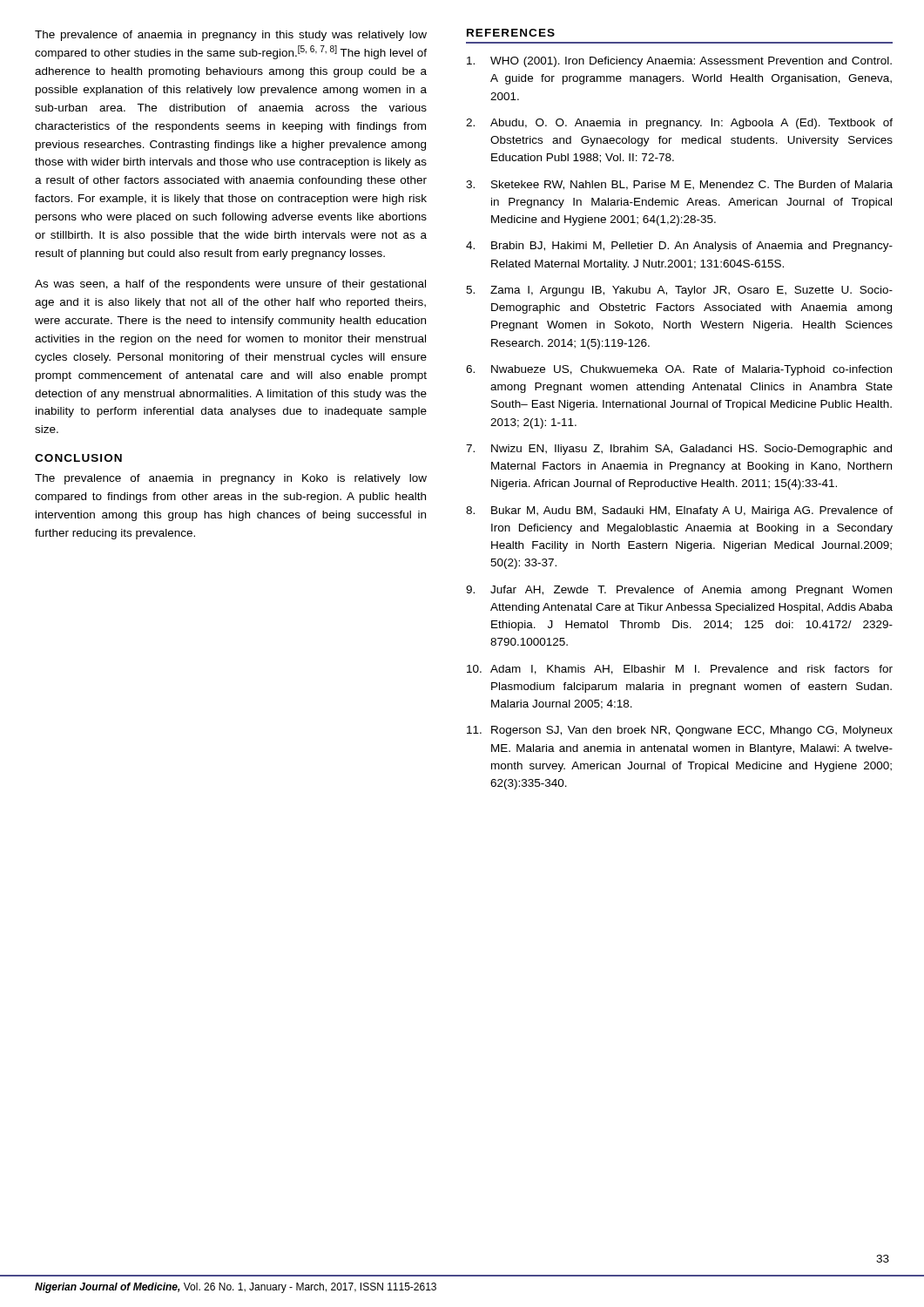Viewport: 924px width, 1307px height.
Task: Find the list item containing "8. Bukar M,"
Action: tap(679, 537)
